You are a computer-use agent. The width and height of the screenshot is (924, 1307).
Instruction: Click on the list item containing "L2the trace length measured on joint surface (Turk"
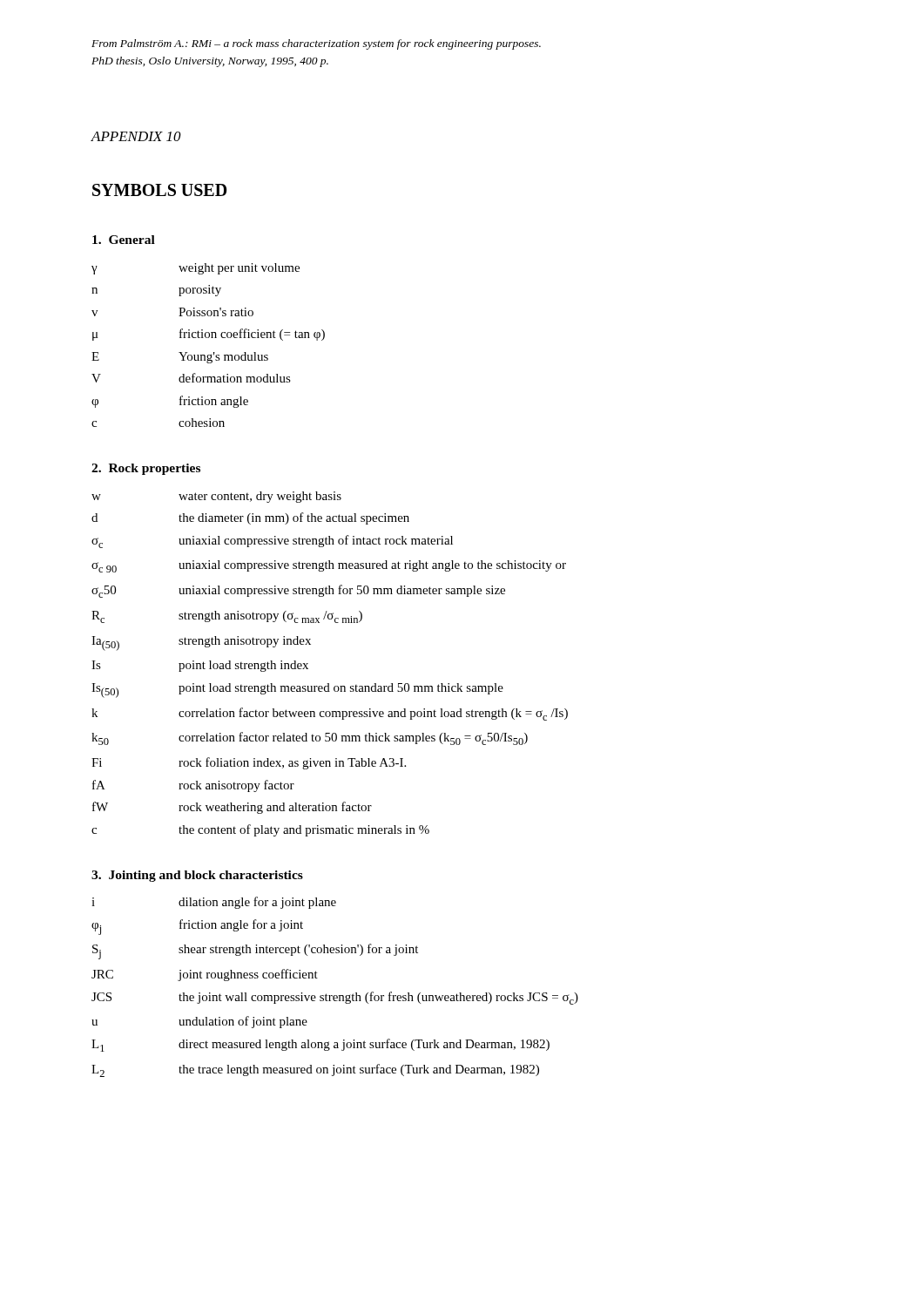449,1070
